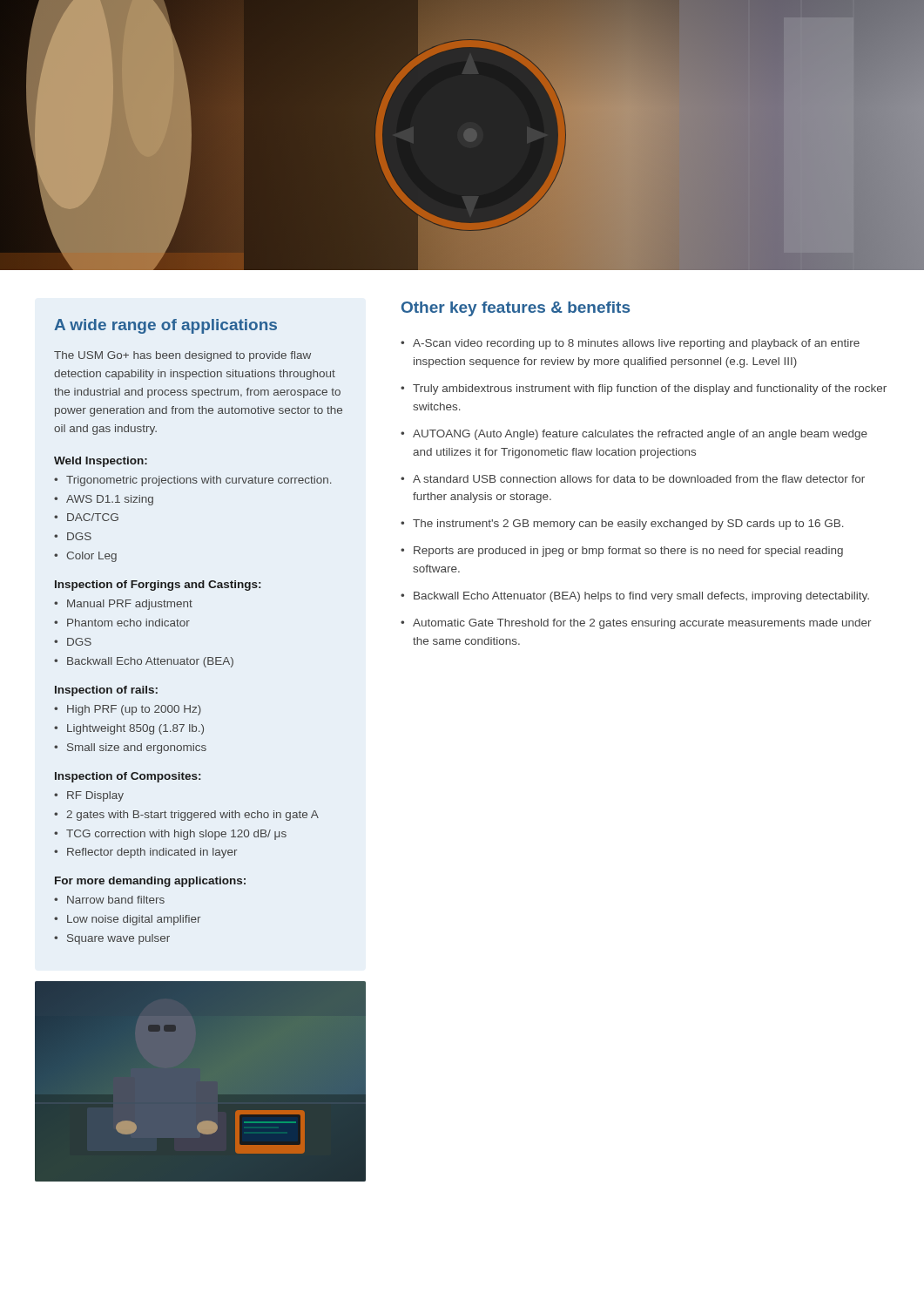924x1307 pixels.
Task: Click on the section header with the text "Inspection of Forgings and Castings:"
Action: tap(158, 584)
